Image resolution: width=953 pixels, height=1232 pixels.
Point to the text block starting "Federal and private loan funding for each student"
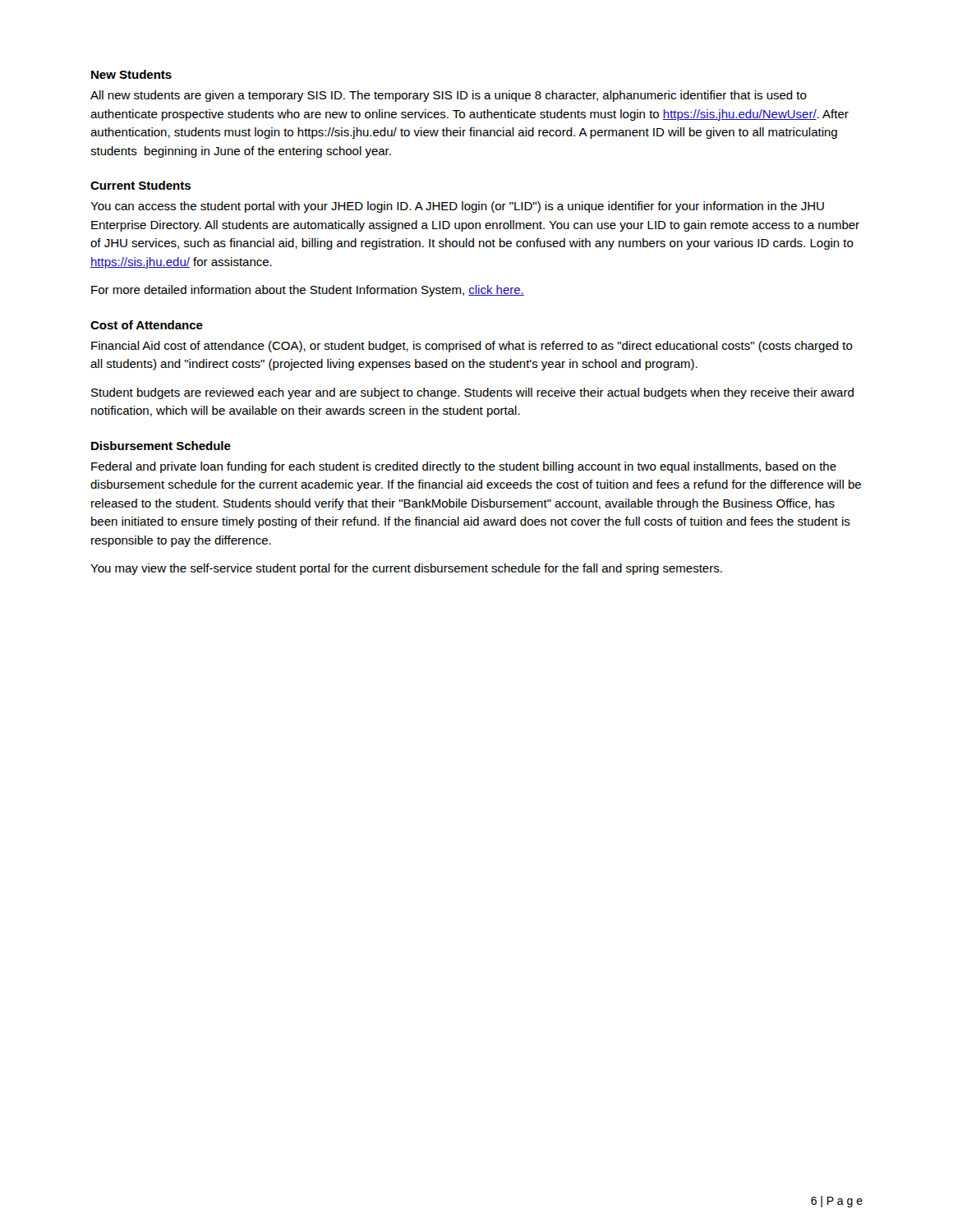[476, 503]
